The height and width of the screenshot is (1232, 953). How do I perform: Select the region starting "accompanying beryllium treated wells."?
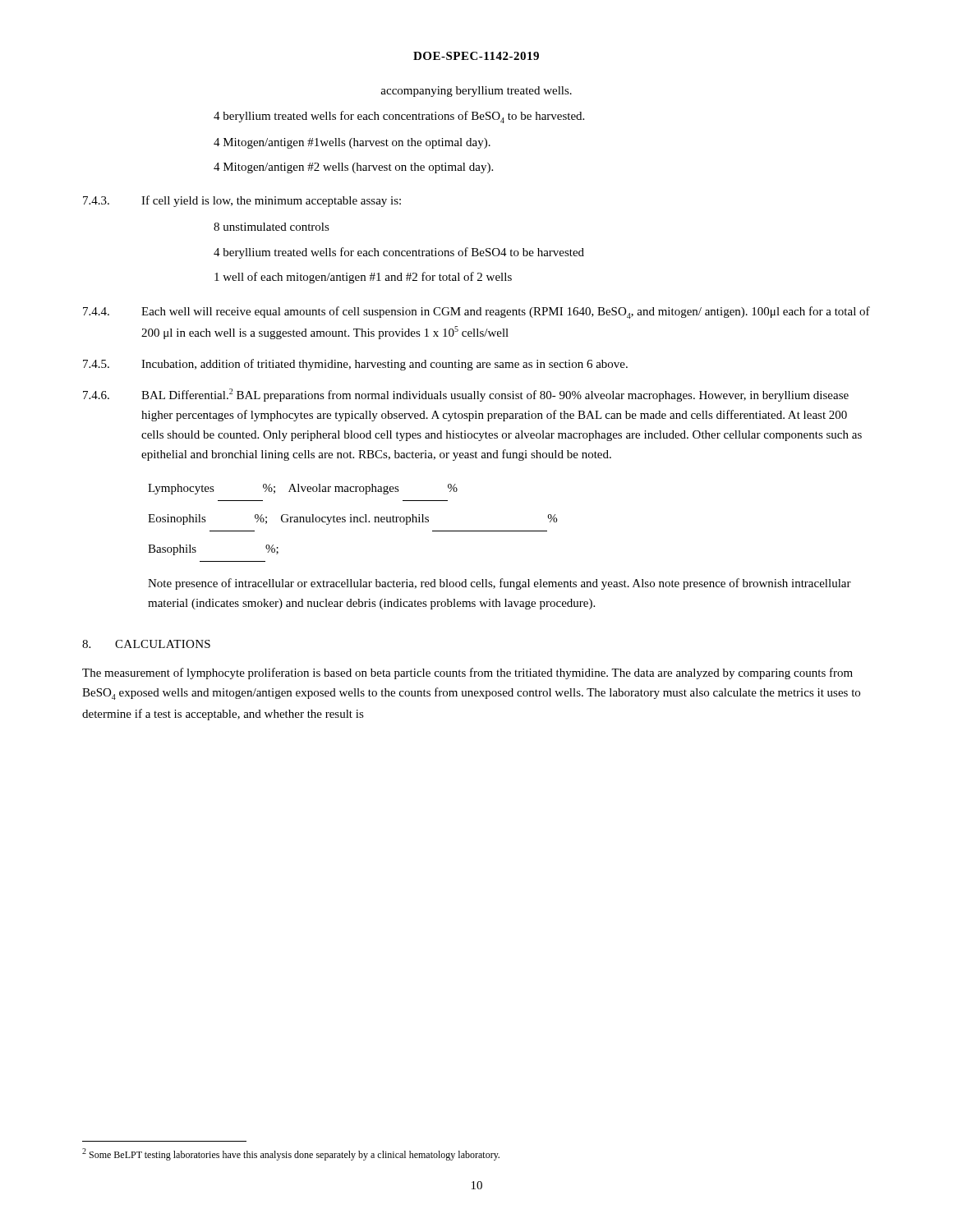click(476, 90)
